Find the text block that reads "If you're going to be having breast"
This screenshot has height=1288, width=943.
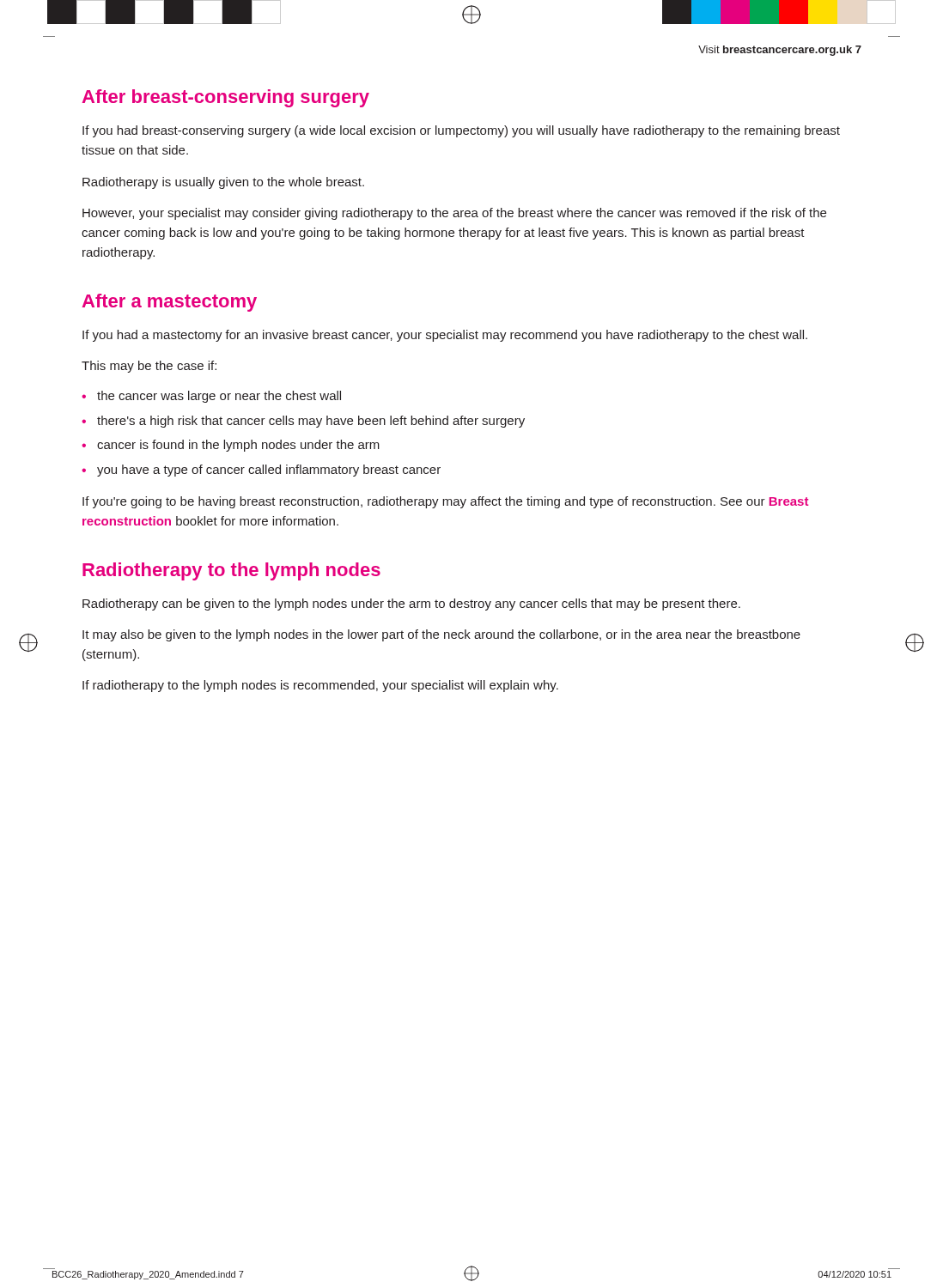tap(445, 511)
